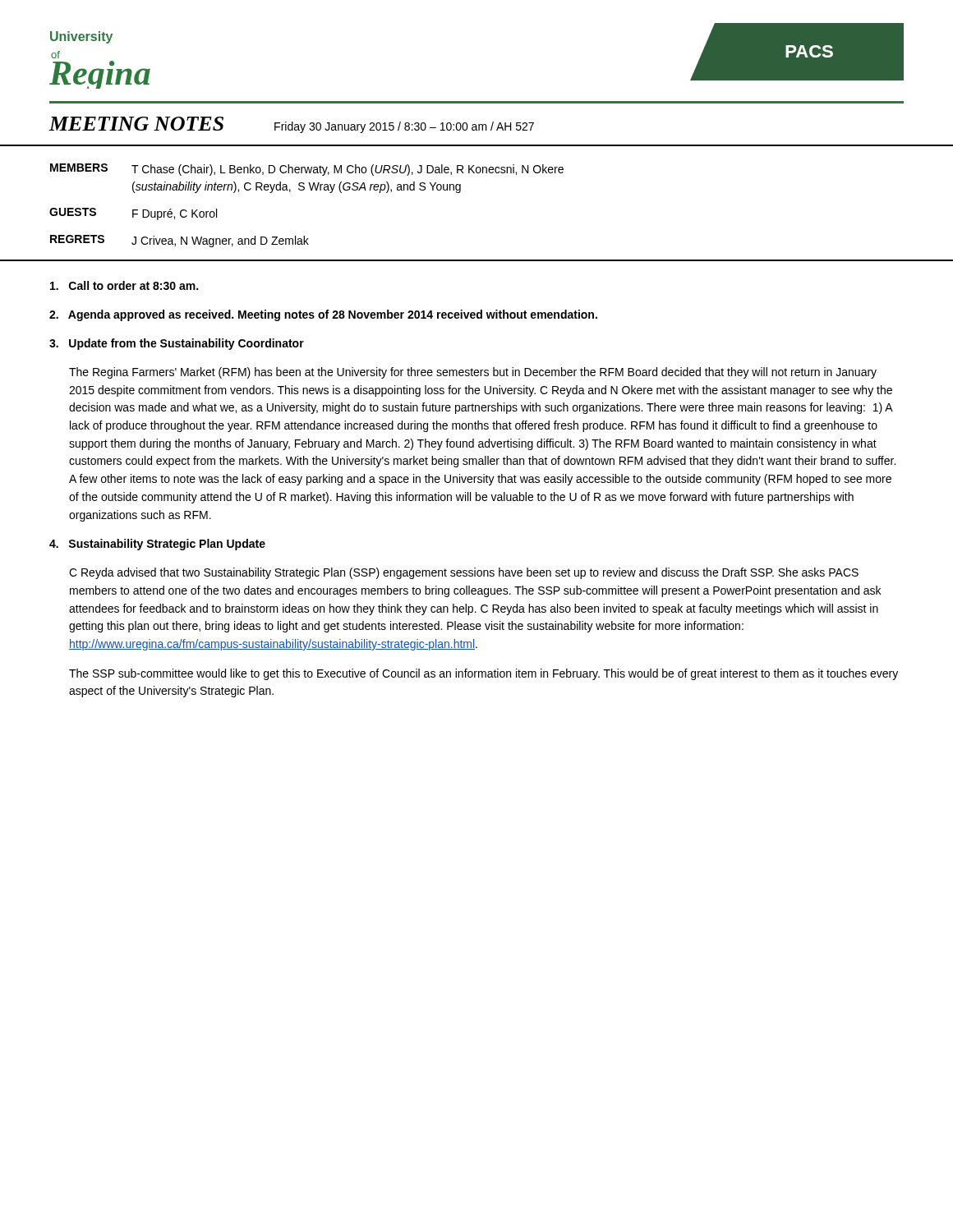Select the region starting "3. Update from the Sustainability"
The image size is (953, 1232).
176,343
